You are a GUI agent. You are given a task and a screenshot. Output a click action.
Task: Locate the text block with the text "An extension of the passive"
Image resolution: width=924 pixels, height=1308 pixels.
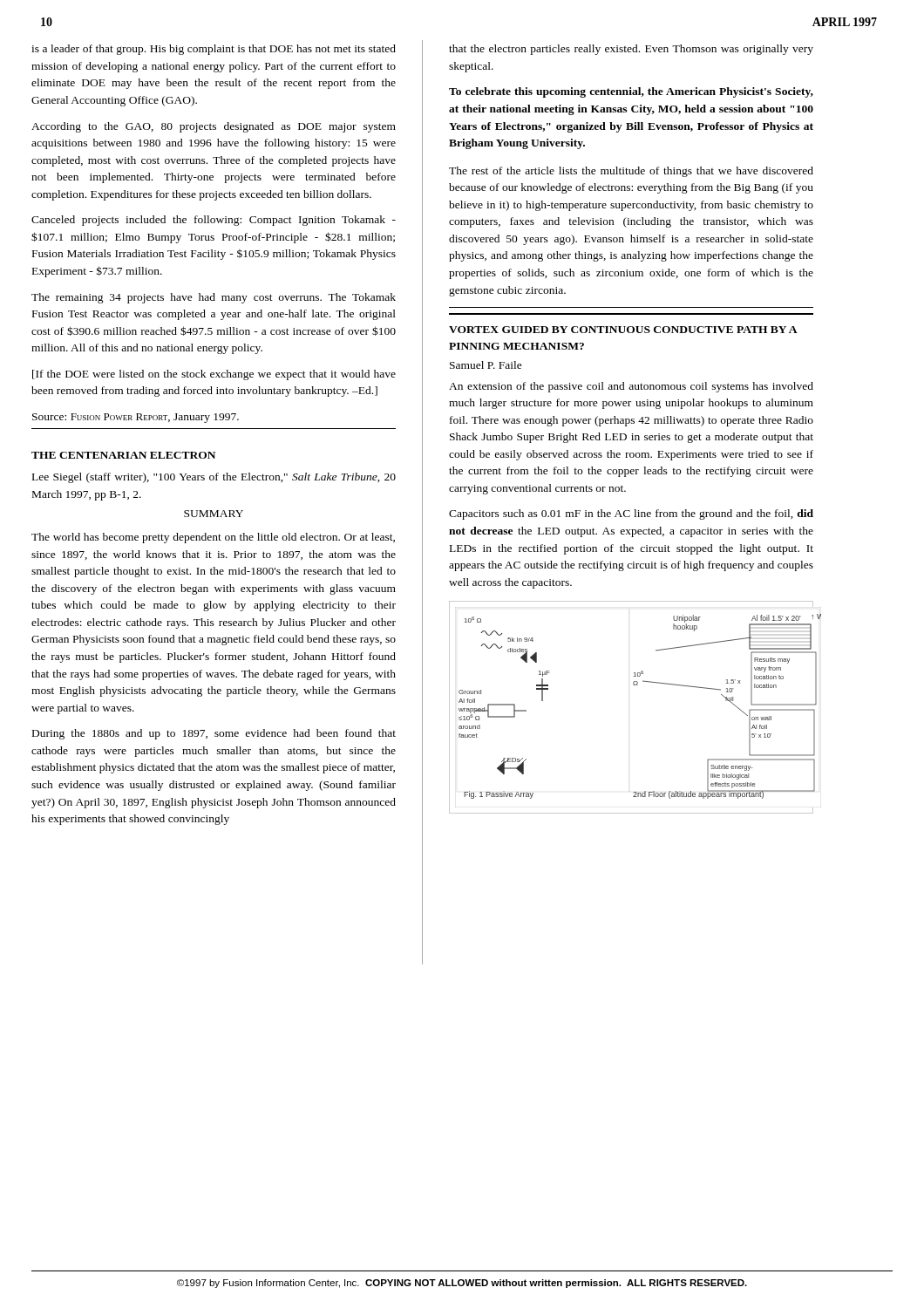pyautogui.click(x=631, y=437)
